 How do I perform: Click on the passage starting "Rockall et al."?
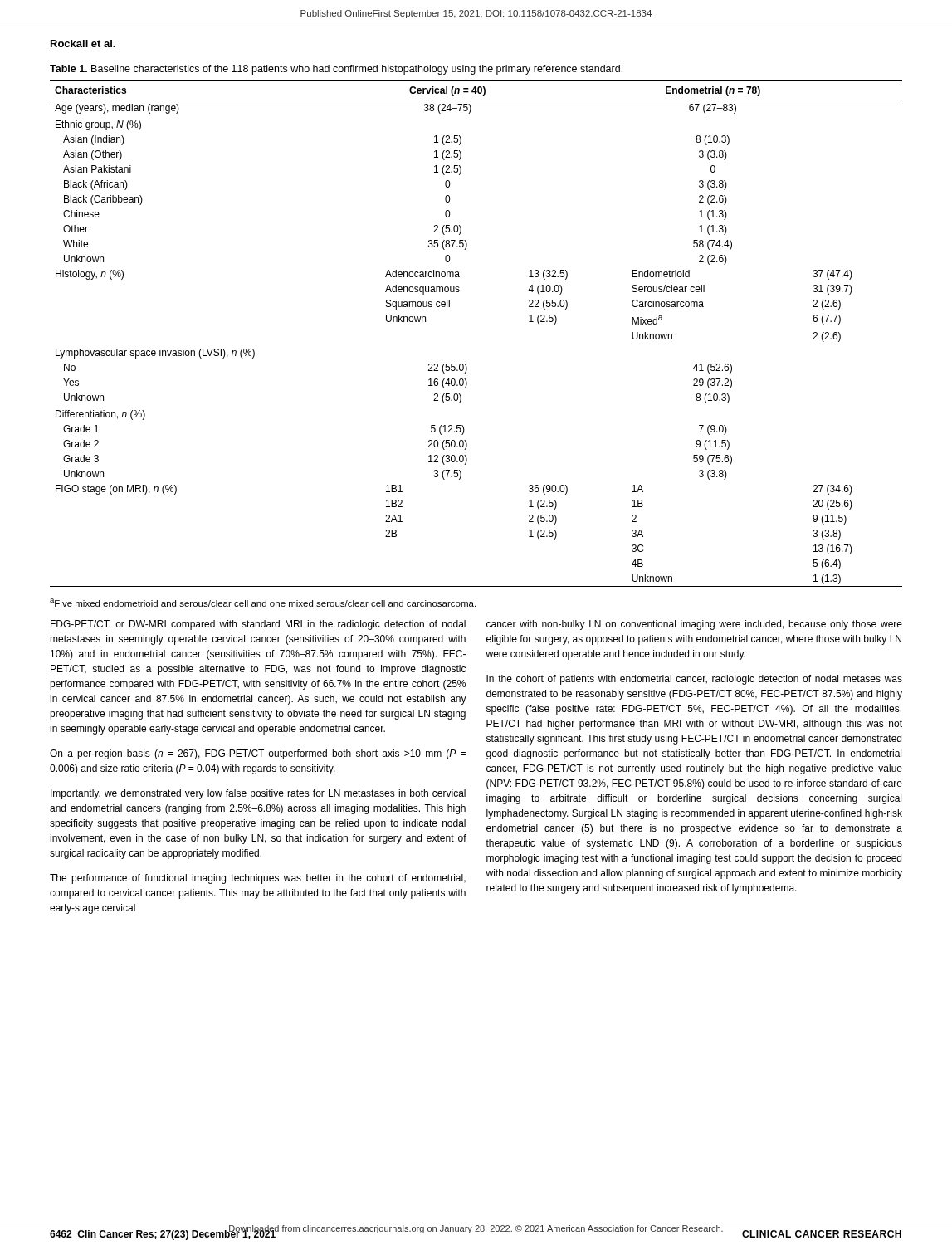click(83, 44)
